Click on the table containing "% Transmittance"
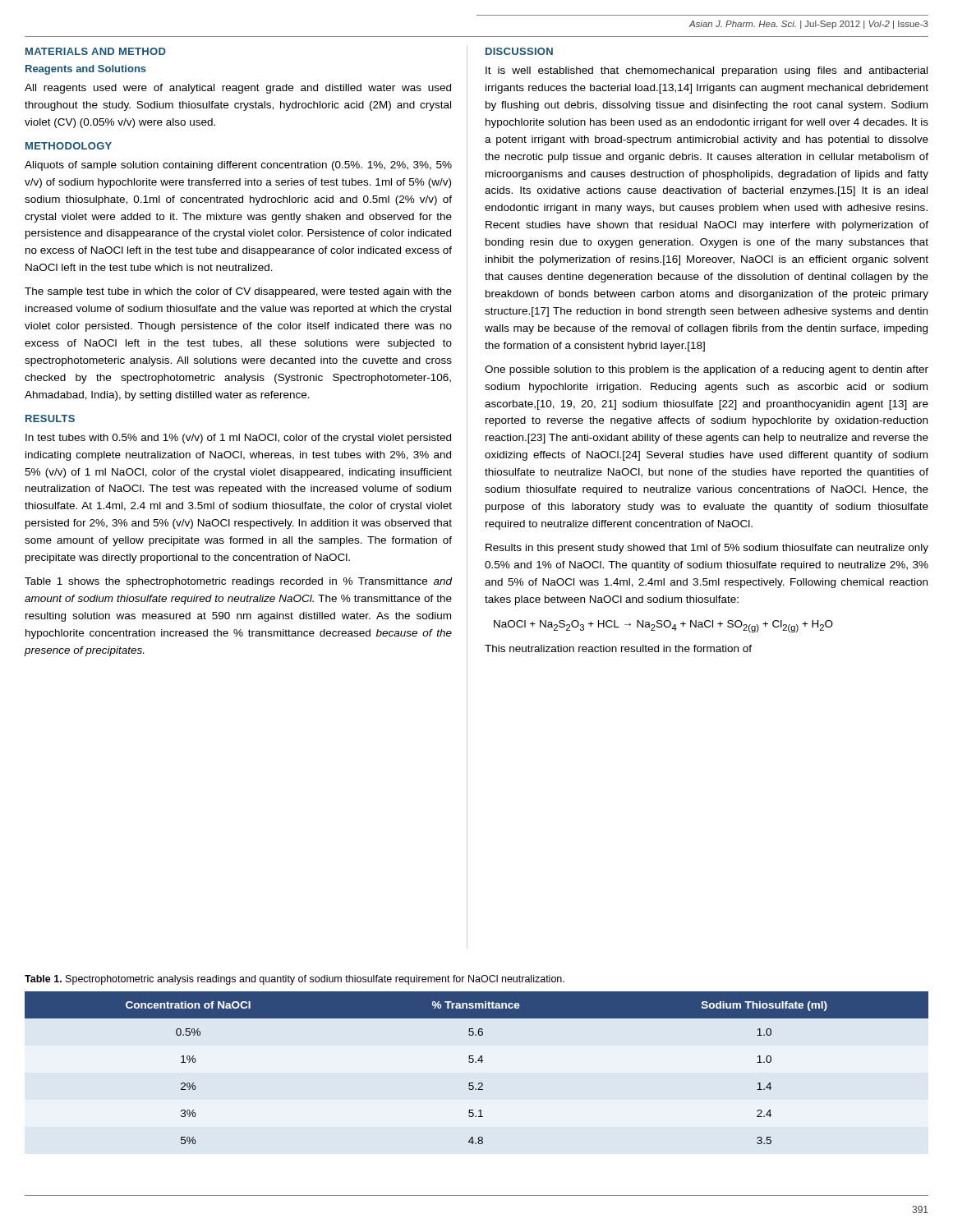Screen dimensions: 1232x953 click(x=476, y=1073)
